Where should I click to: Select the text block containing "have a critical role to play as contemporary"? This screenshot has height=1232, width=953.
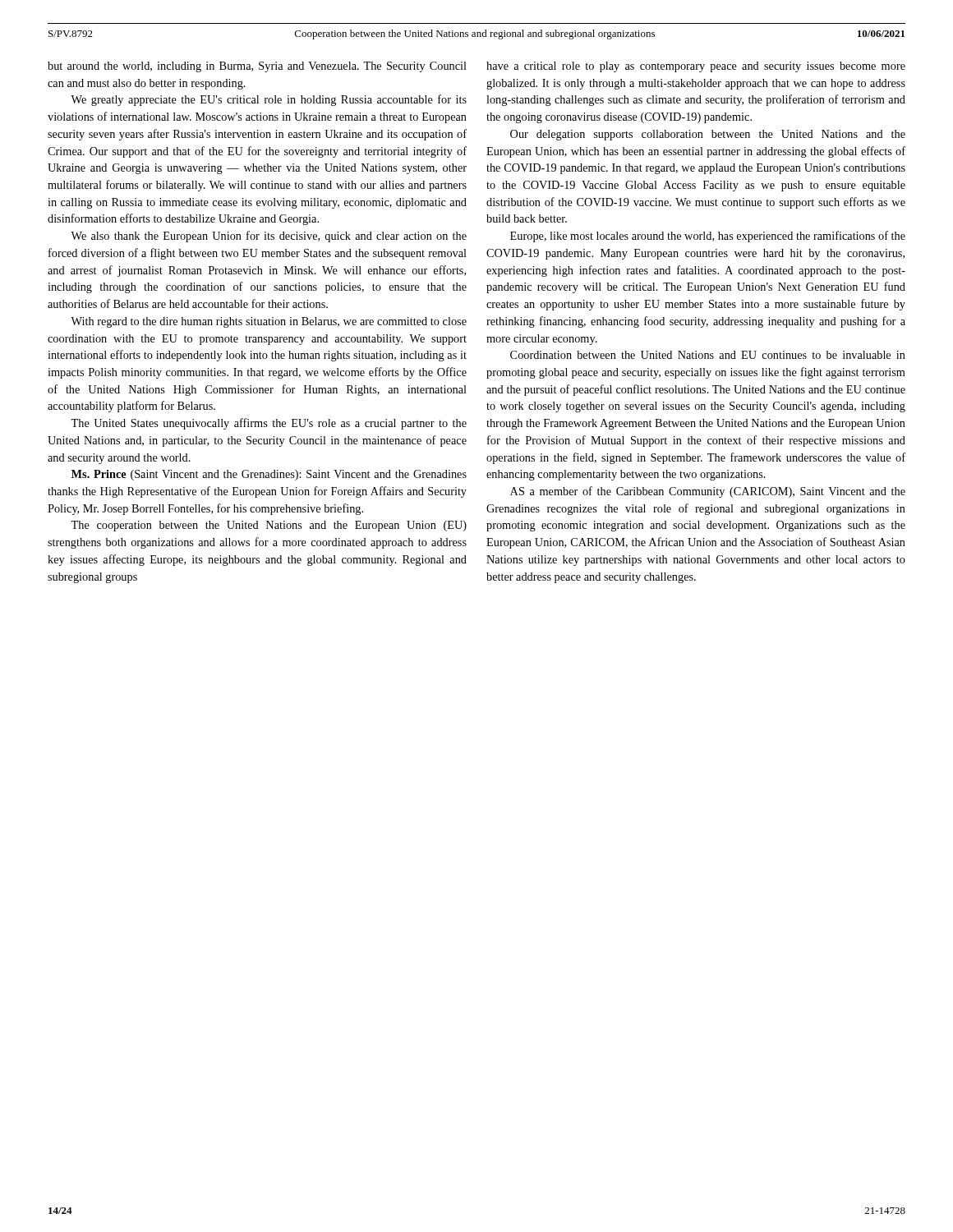tap(696, 92)
